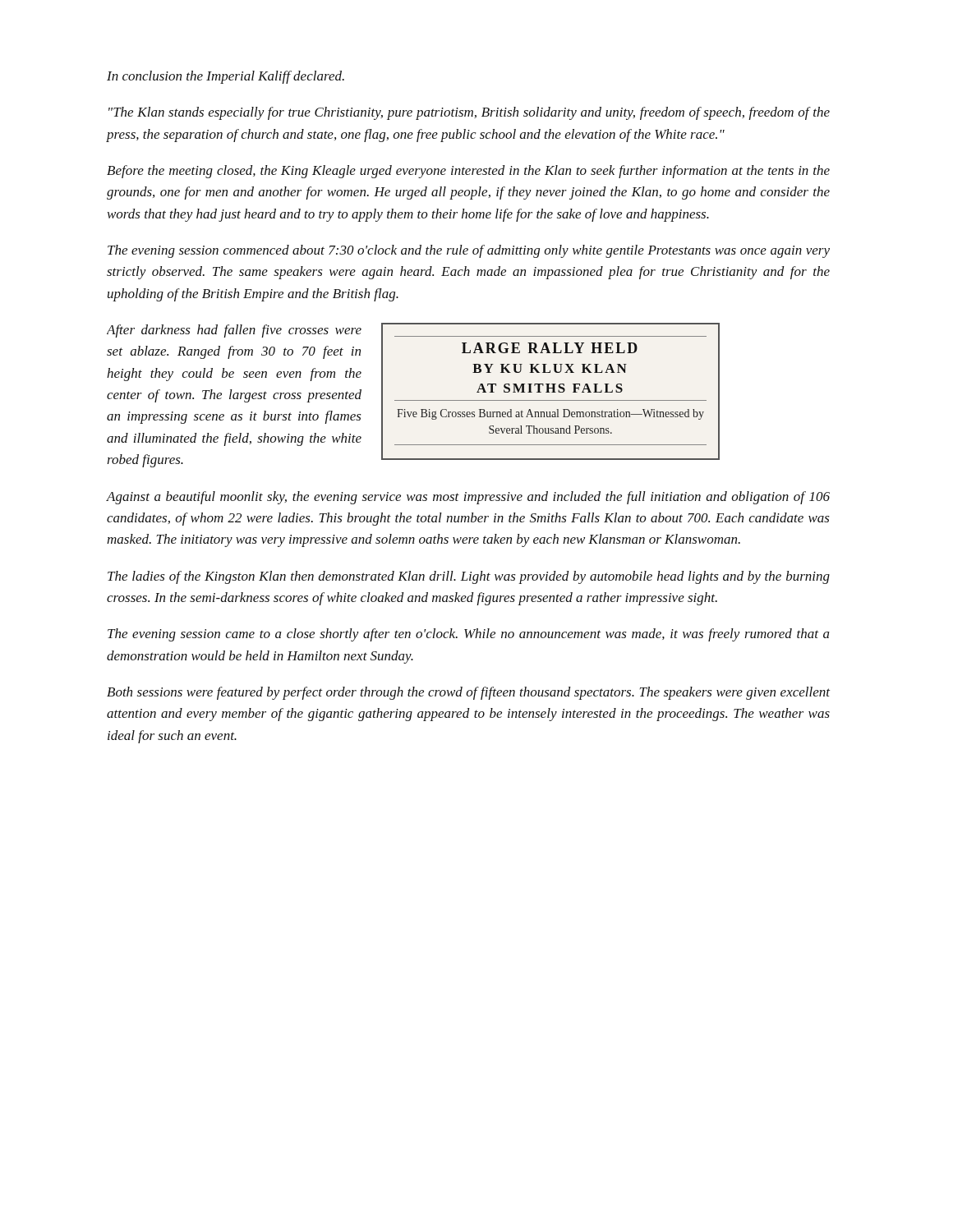Locate the text block with the text "The evening session came to a close"
953x1232 pixels.
(468, 645)
